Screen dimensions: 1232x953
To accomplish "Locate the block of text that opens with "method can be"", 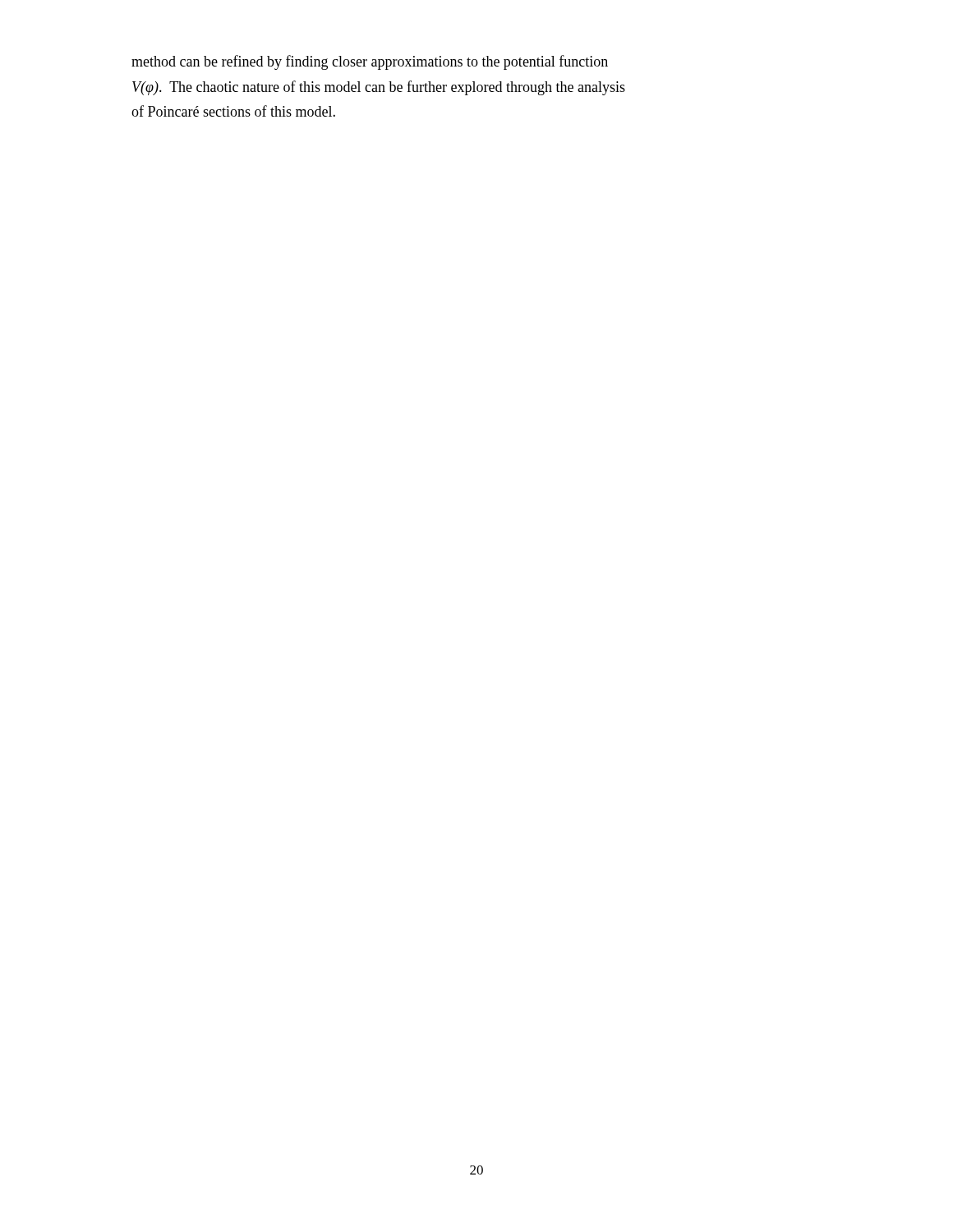I will click(x=476, y=87).
